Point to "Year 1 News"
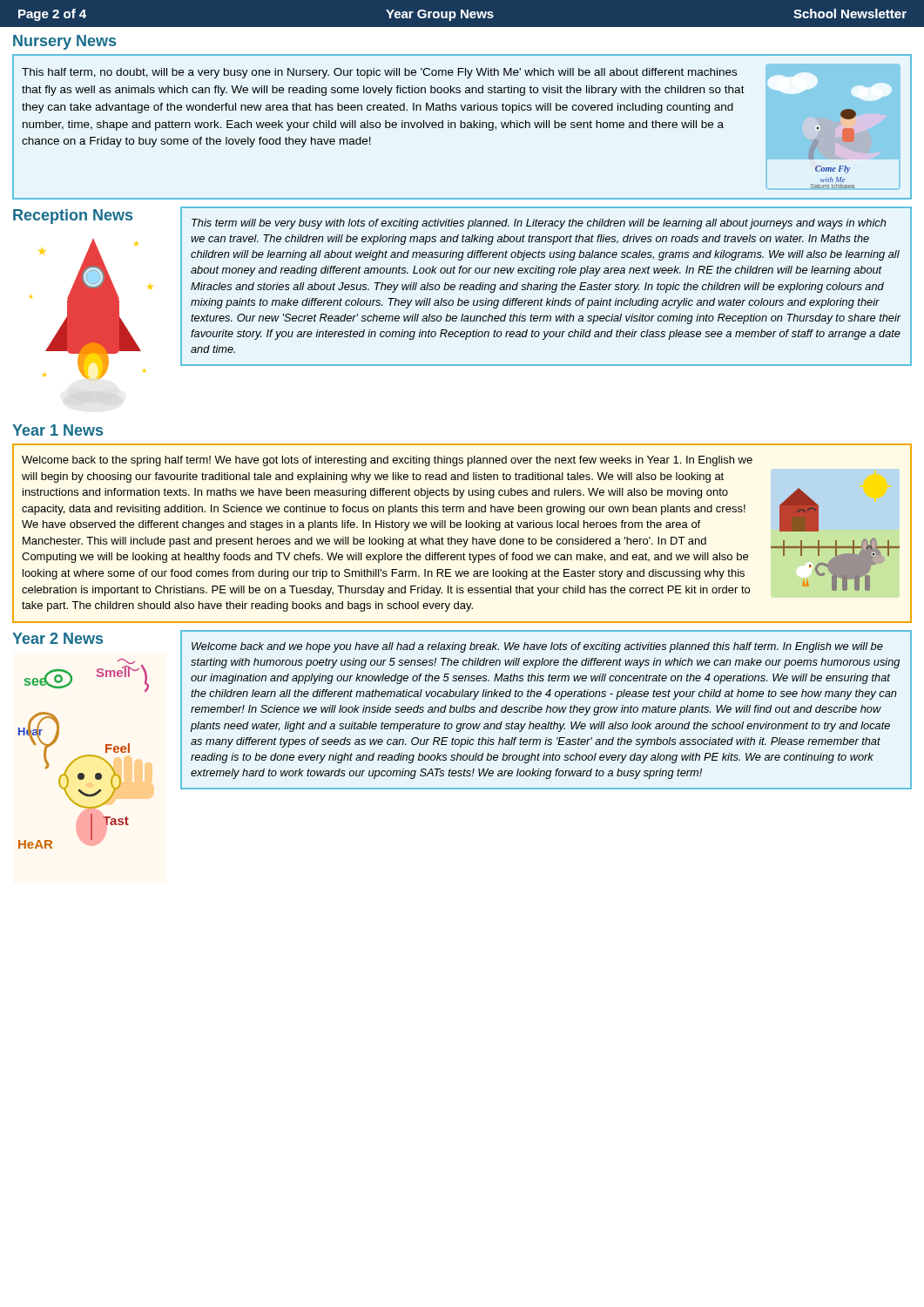This screenshot has width=924, height=1307. (58, 430)
